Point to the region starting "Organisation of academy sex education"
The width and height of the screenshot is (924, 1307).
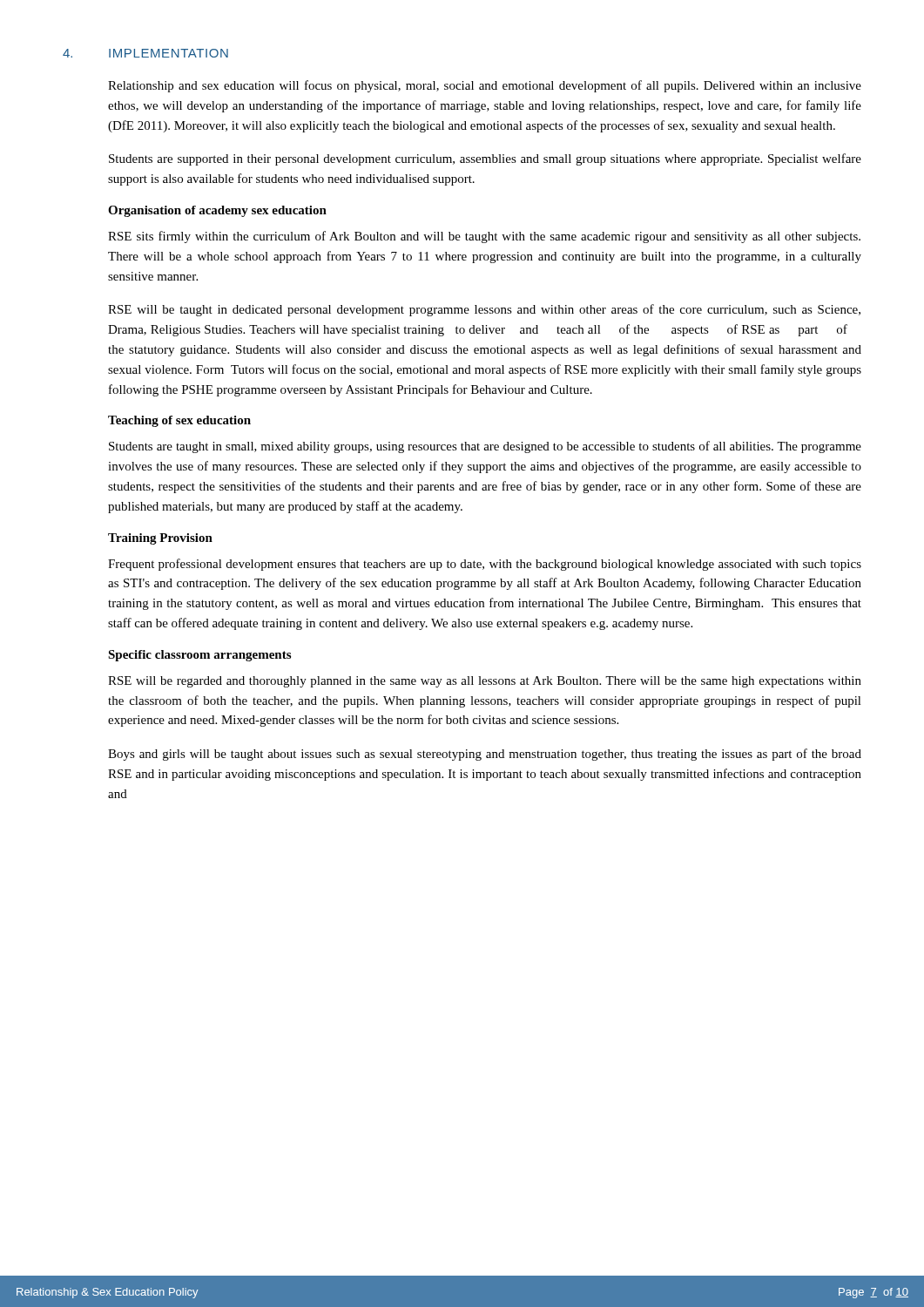(217, 210)
